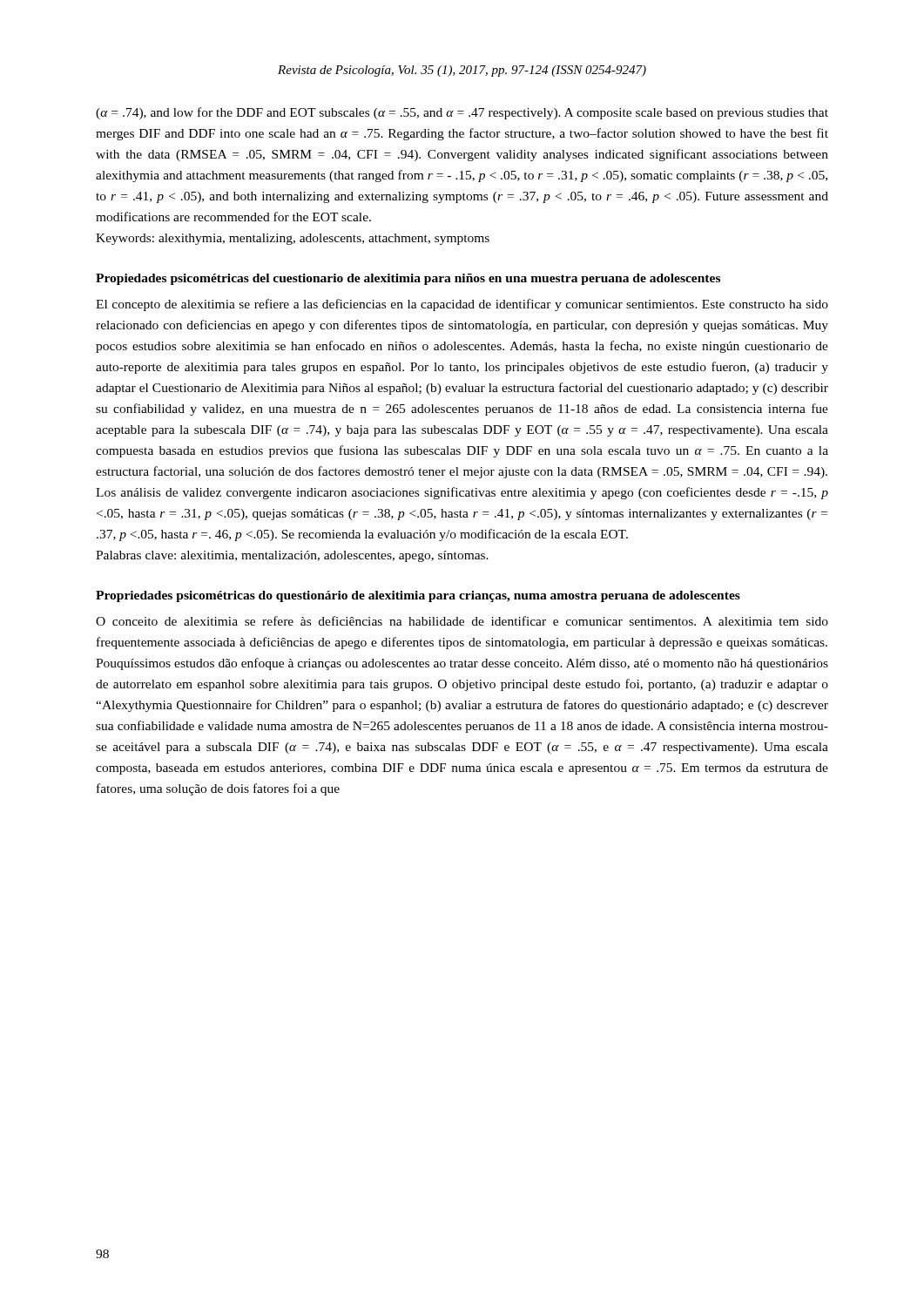Where is the passage that starts "O conceito de alexitimia se refere às"?

(x=462, y=705)
